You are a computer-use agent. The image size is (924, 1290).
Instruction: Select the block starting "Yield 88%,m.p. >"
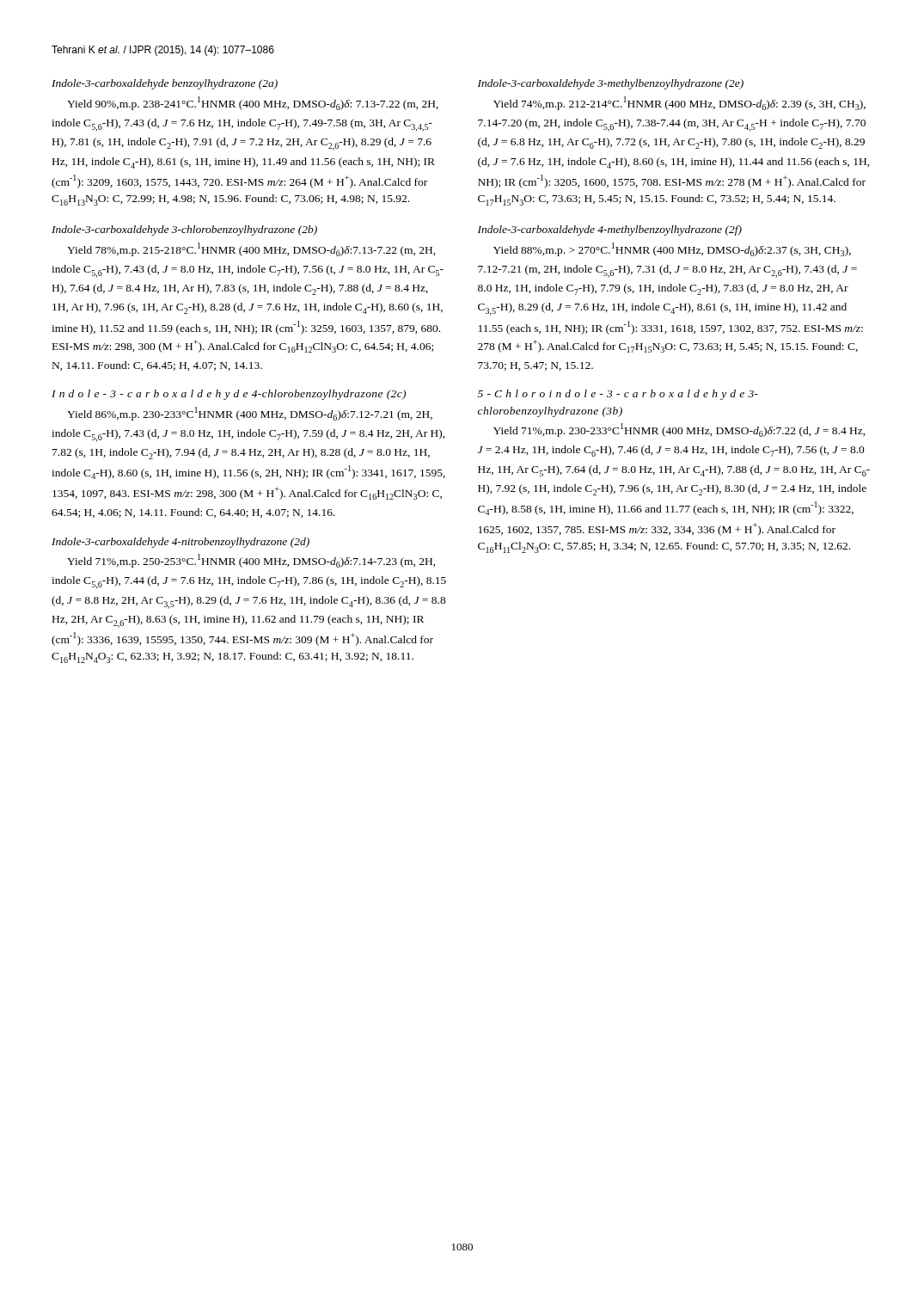[x=671, y=306]
